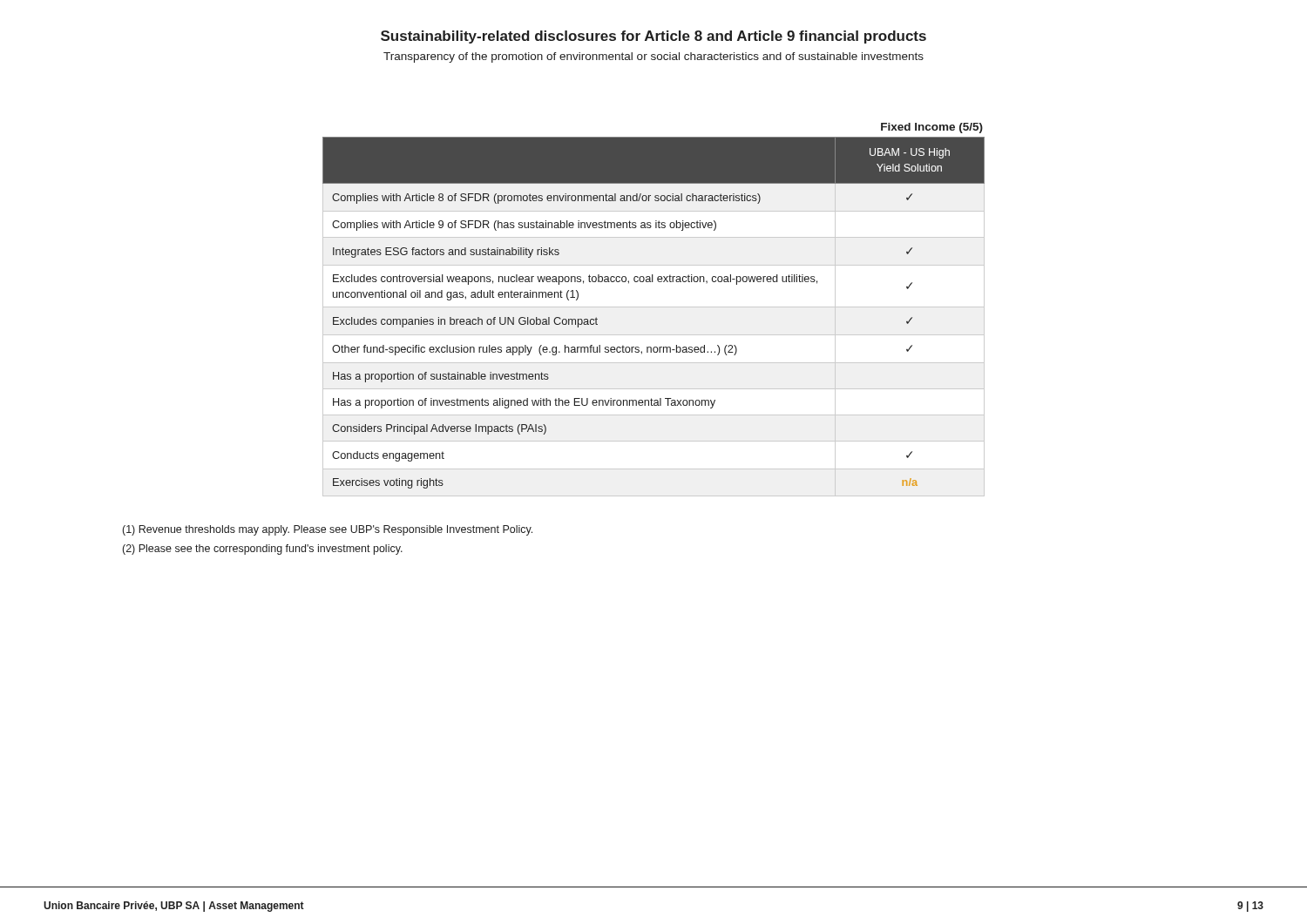
Task: Click on the table containing "UBAM - US High"
Action: pyautogui.click(x=654, y=308)
